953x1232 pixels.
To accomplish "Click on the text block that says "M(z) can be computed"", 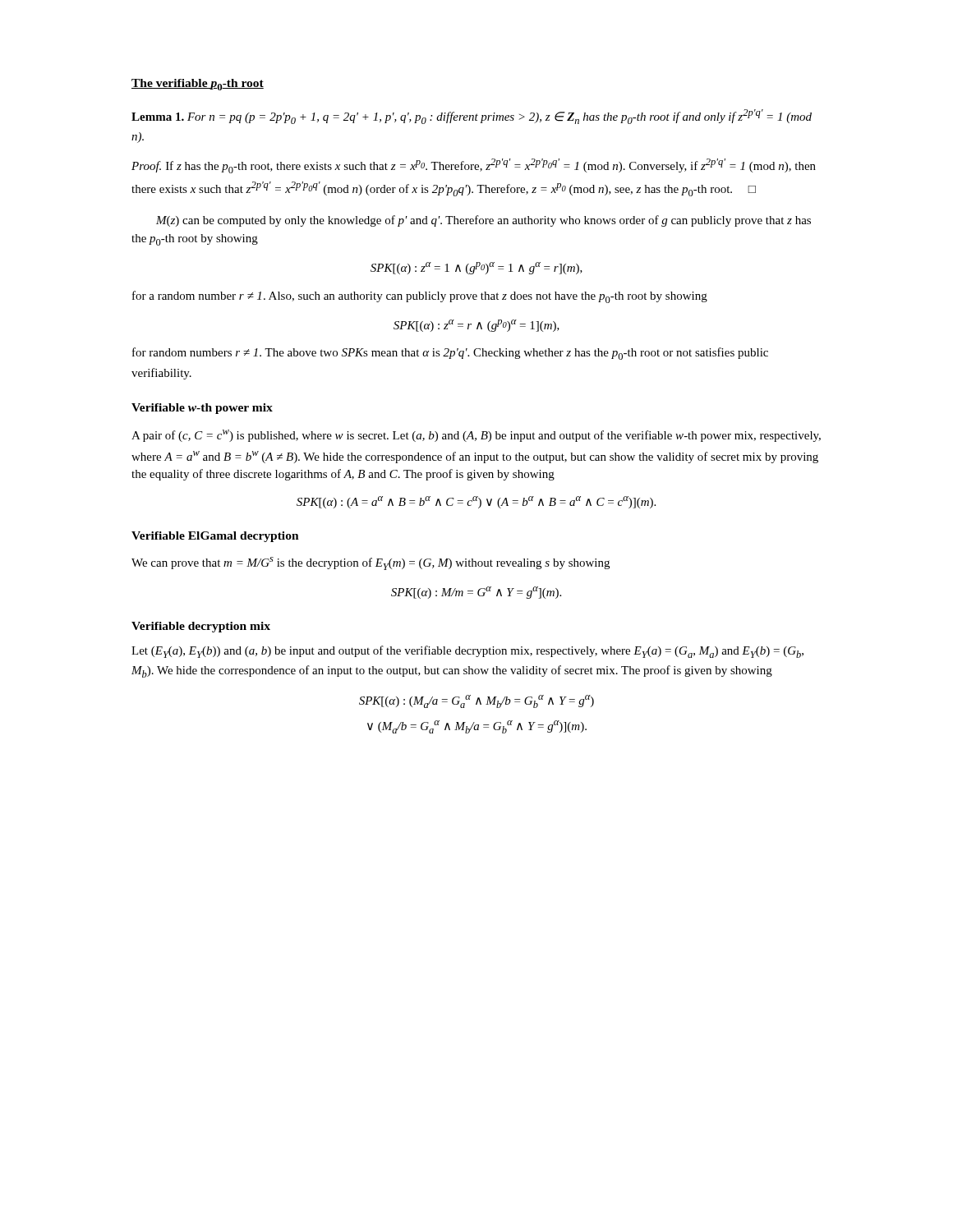I will coord(476,231).
